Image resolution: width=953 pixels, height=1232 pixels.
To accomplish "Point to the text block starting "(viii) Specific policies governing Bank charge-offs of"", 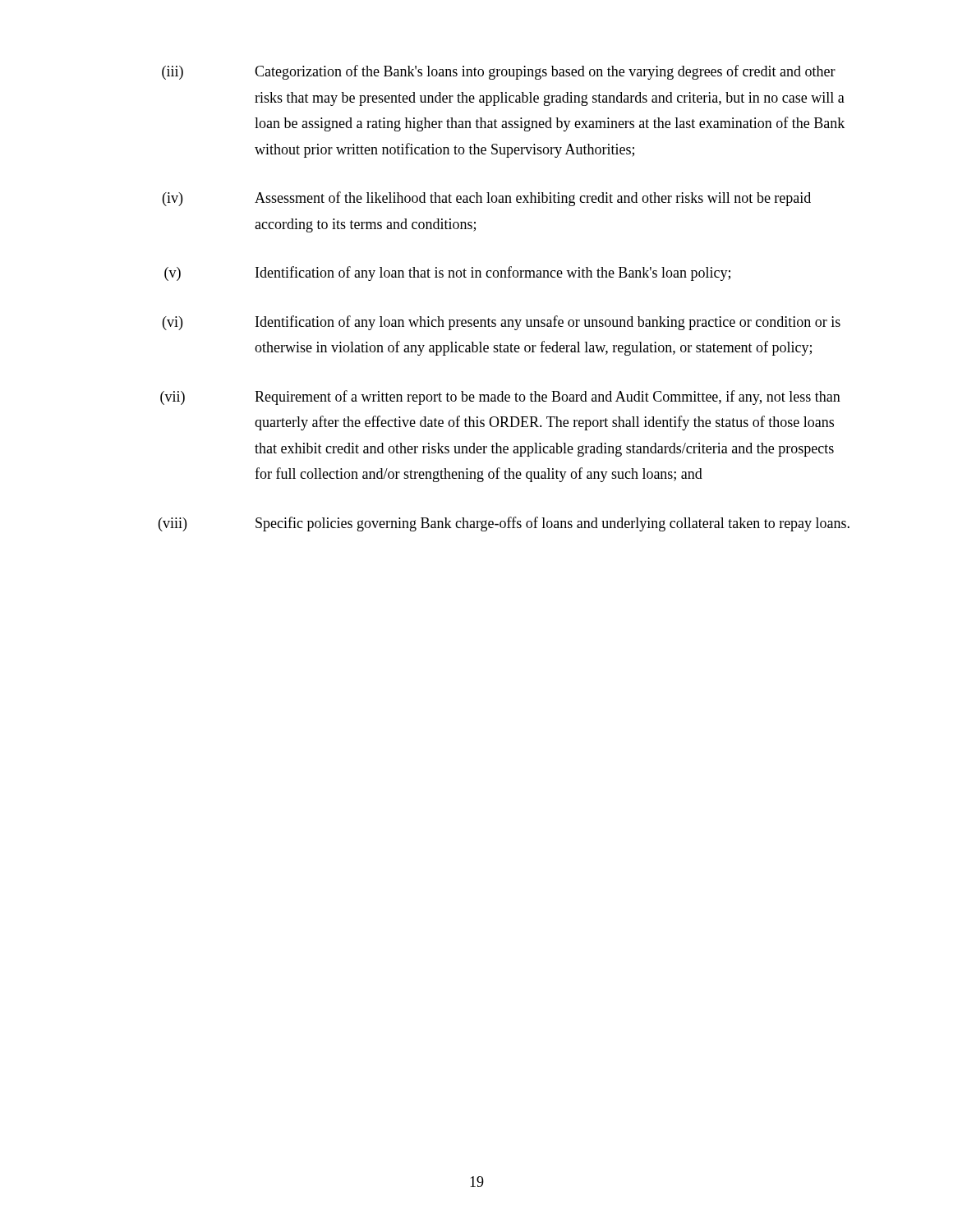I will (476, 523).
